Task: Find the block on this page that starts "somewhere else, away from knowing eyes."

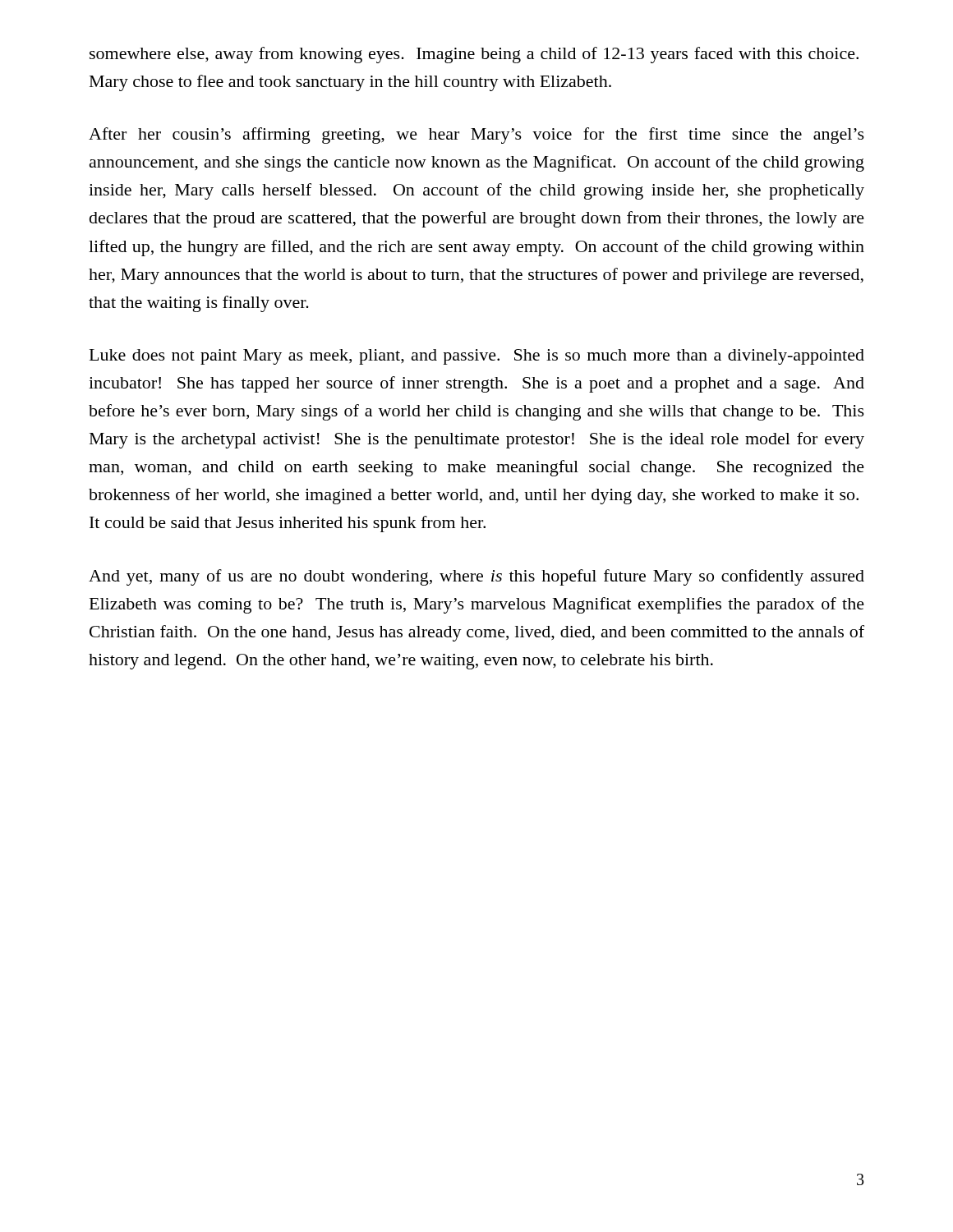Action: click(x=476, y=67)
